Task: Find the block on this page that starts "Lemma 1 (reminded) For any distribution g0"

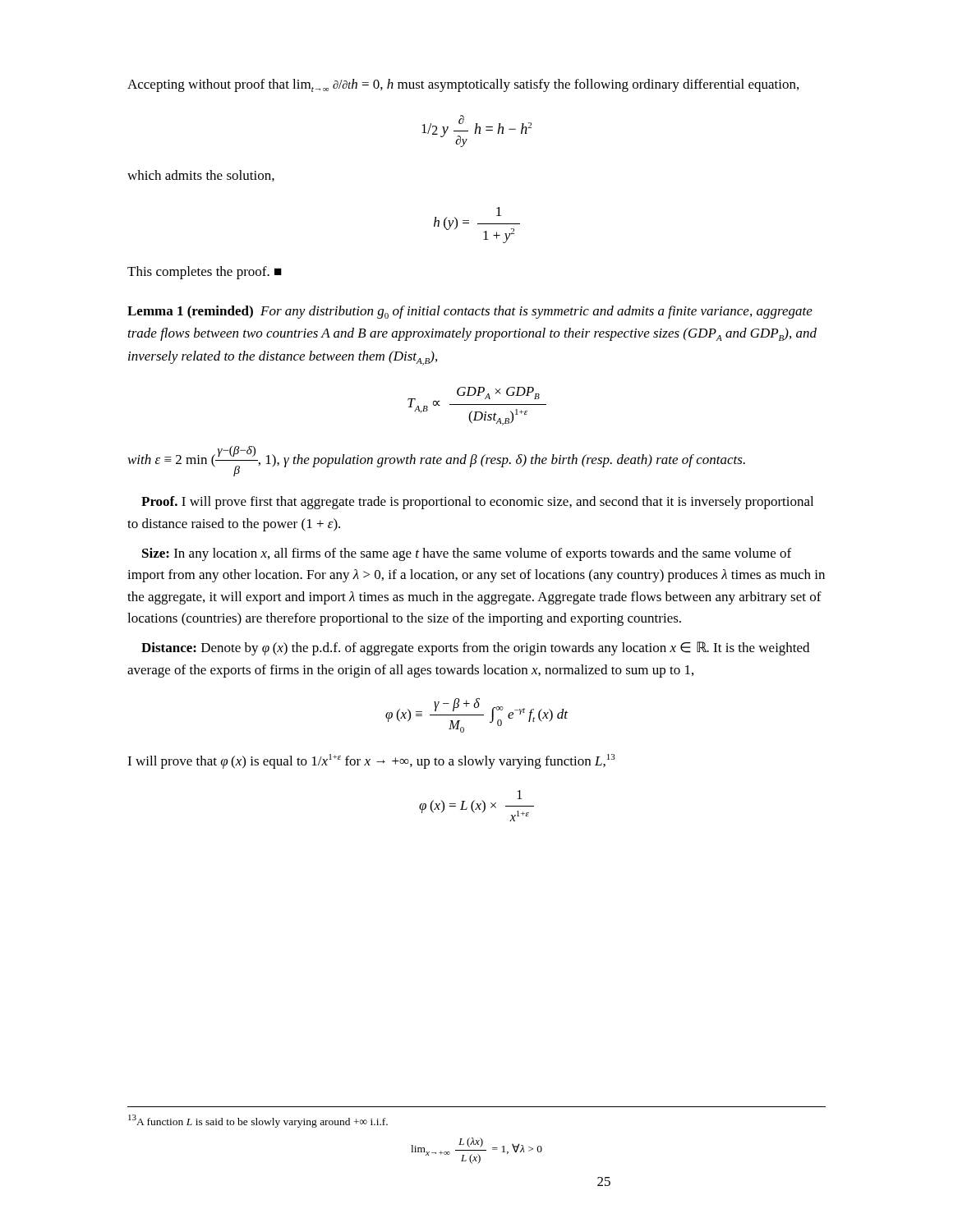Action: tap(472, 334)
